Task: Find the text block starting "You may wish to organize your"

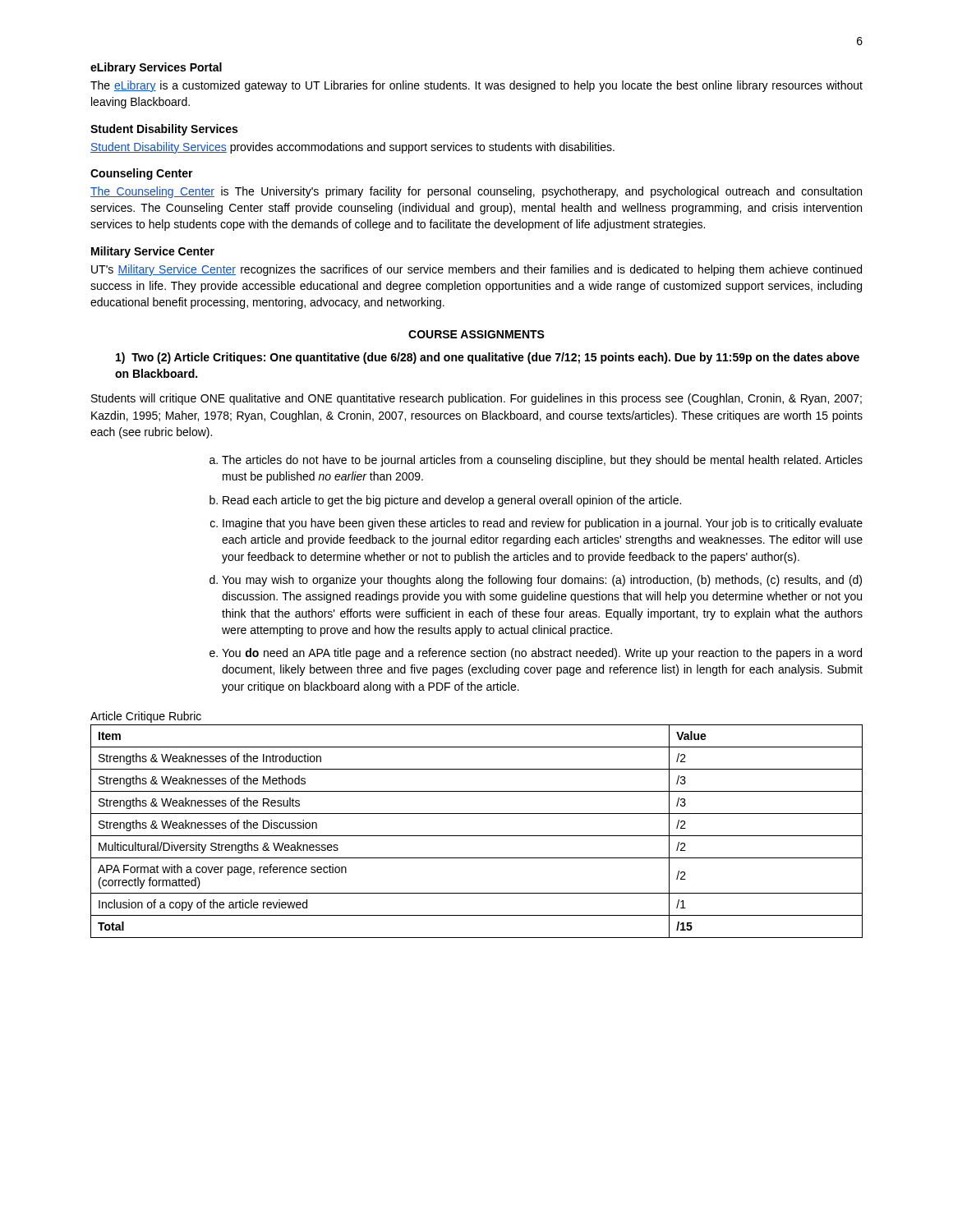Action: click(542, 605)
